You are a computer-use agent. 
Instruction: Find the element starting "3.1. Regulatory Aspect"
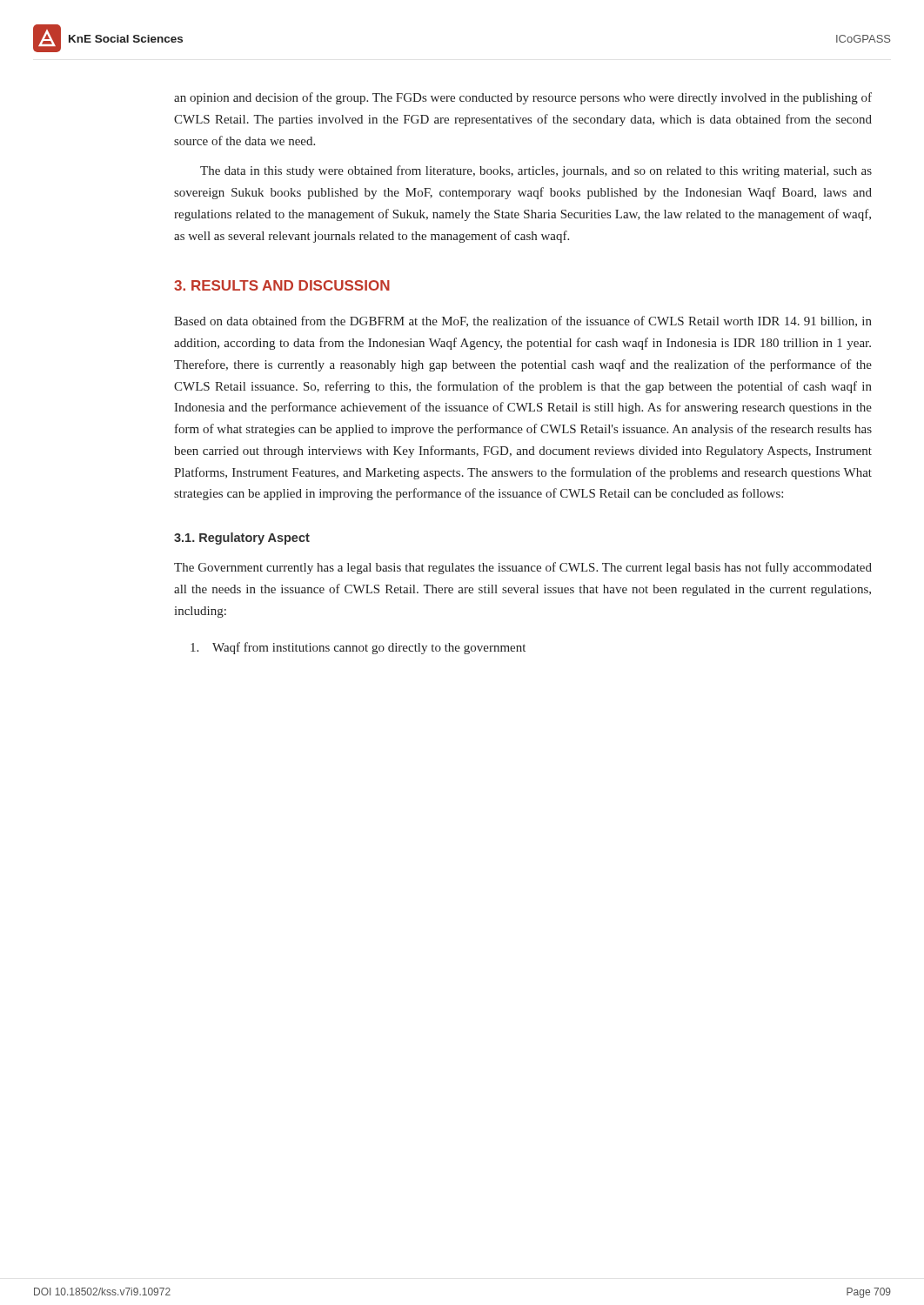point(242,538)
